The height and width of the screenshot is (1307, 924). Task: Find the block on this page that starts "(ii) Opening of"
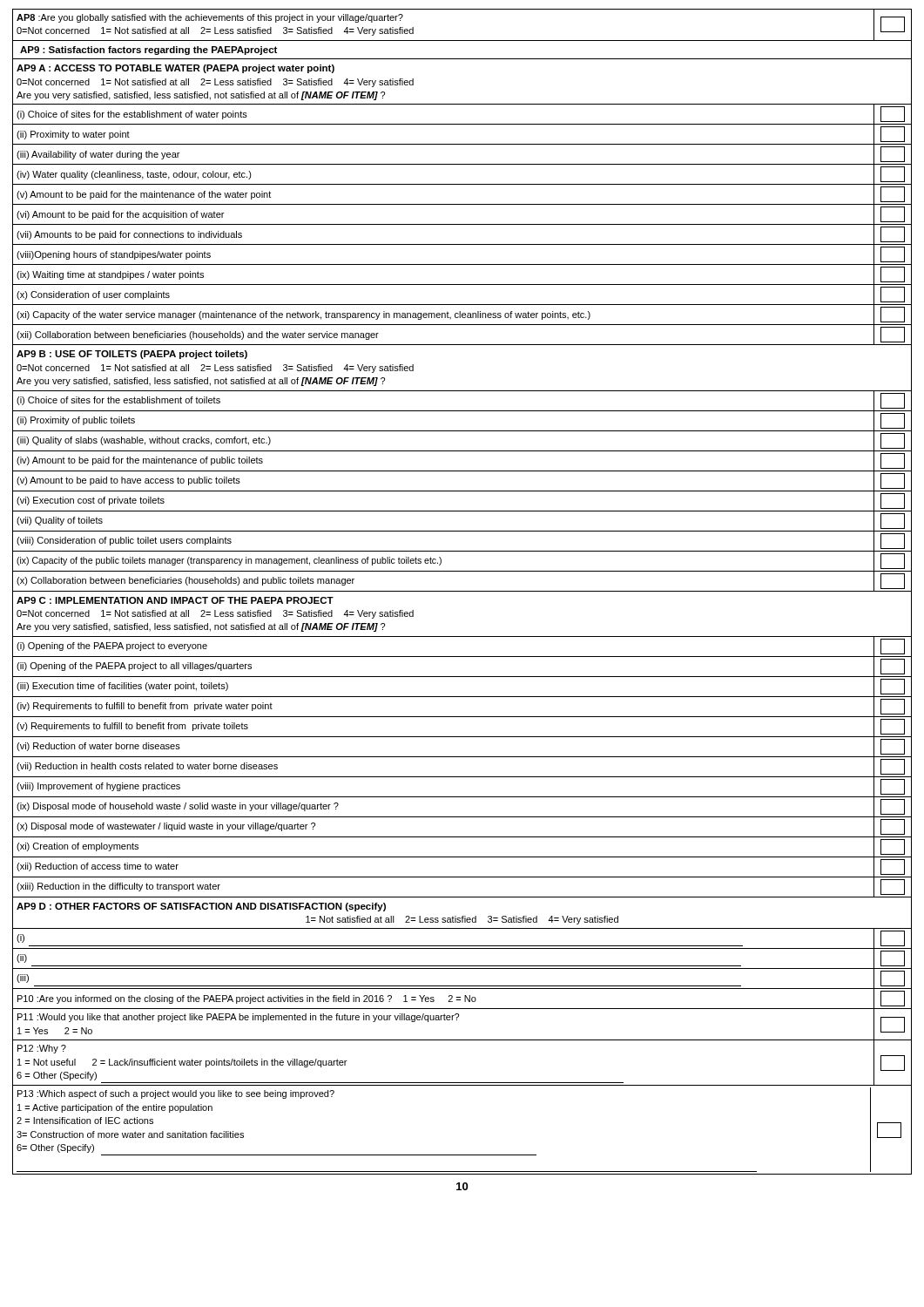pyautogui.click(x=462, y=666)
